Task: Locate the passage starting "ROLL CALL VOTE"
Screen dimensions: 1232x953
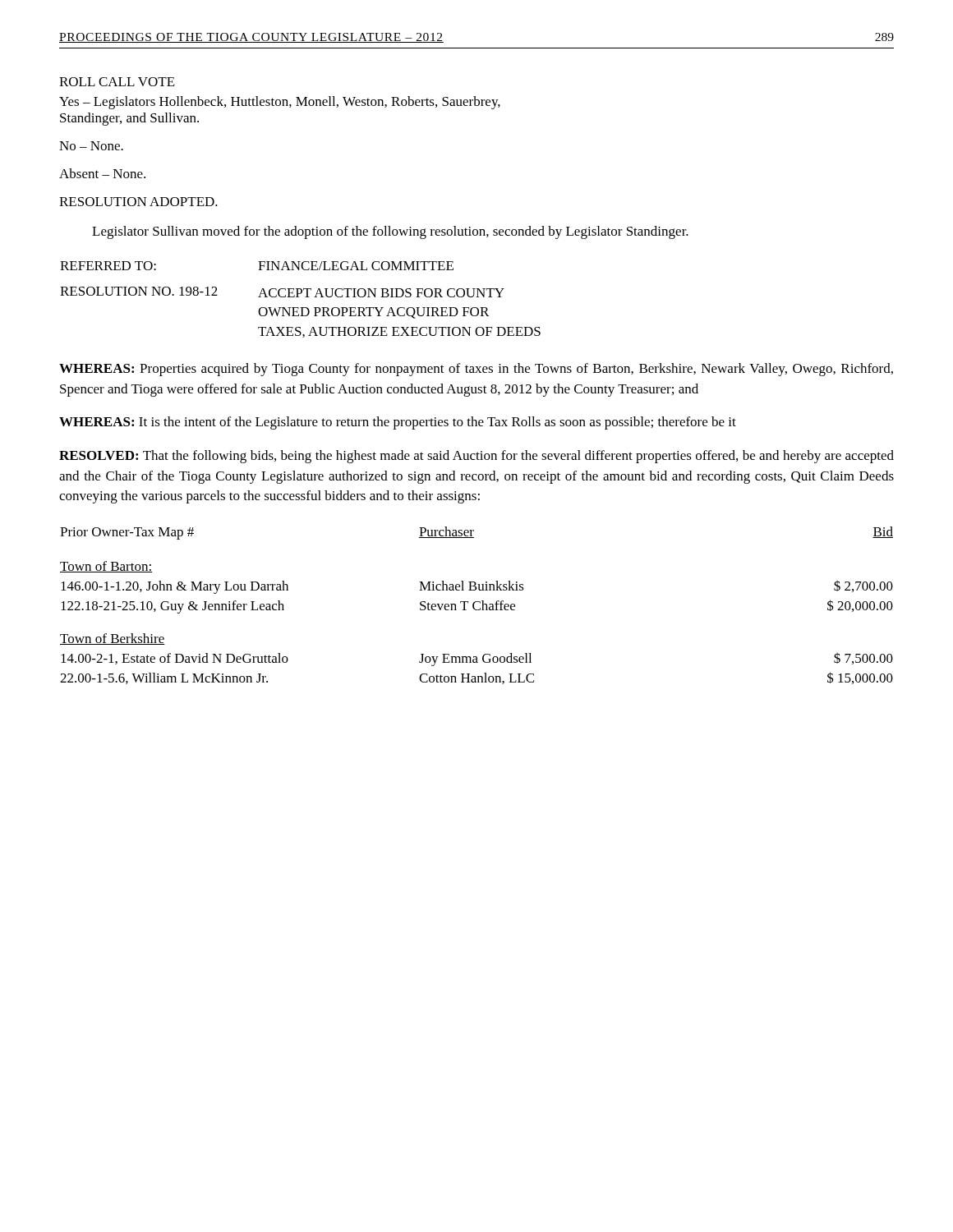Action: tap(476, 100)
